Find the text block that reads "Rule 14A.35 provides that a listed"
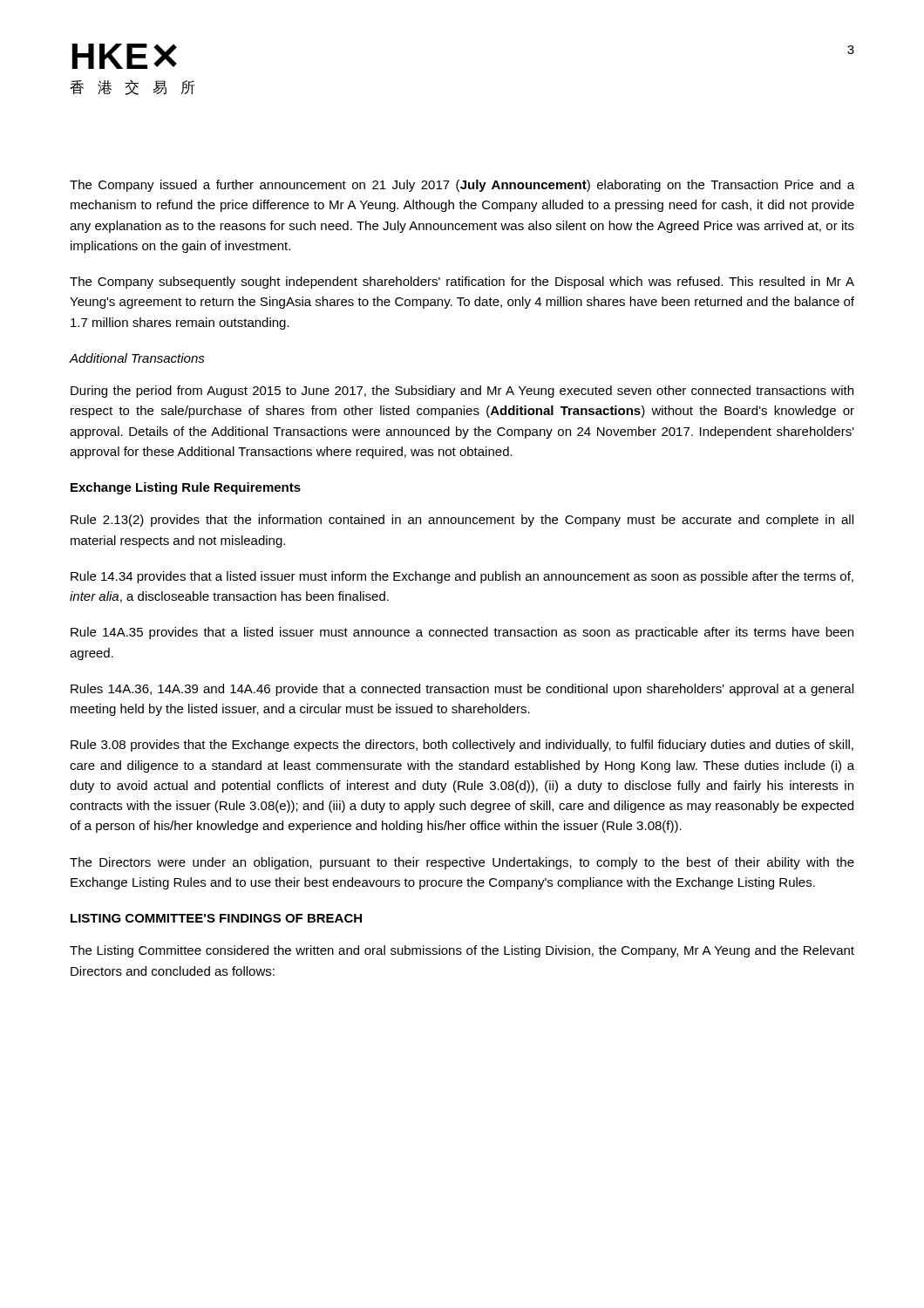Screen dimensions: 1308x924 pyautogui.click(x=462, y=642)
